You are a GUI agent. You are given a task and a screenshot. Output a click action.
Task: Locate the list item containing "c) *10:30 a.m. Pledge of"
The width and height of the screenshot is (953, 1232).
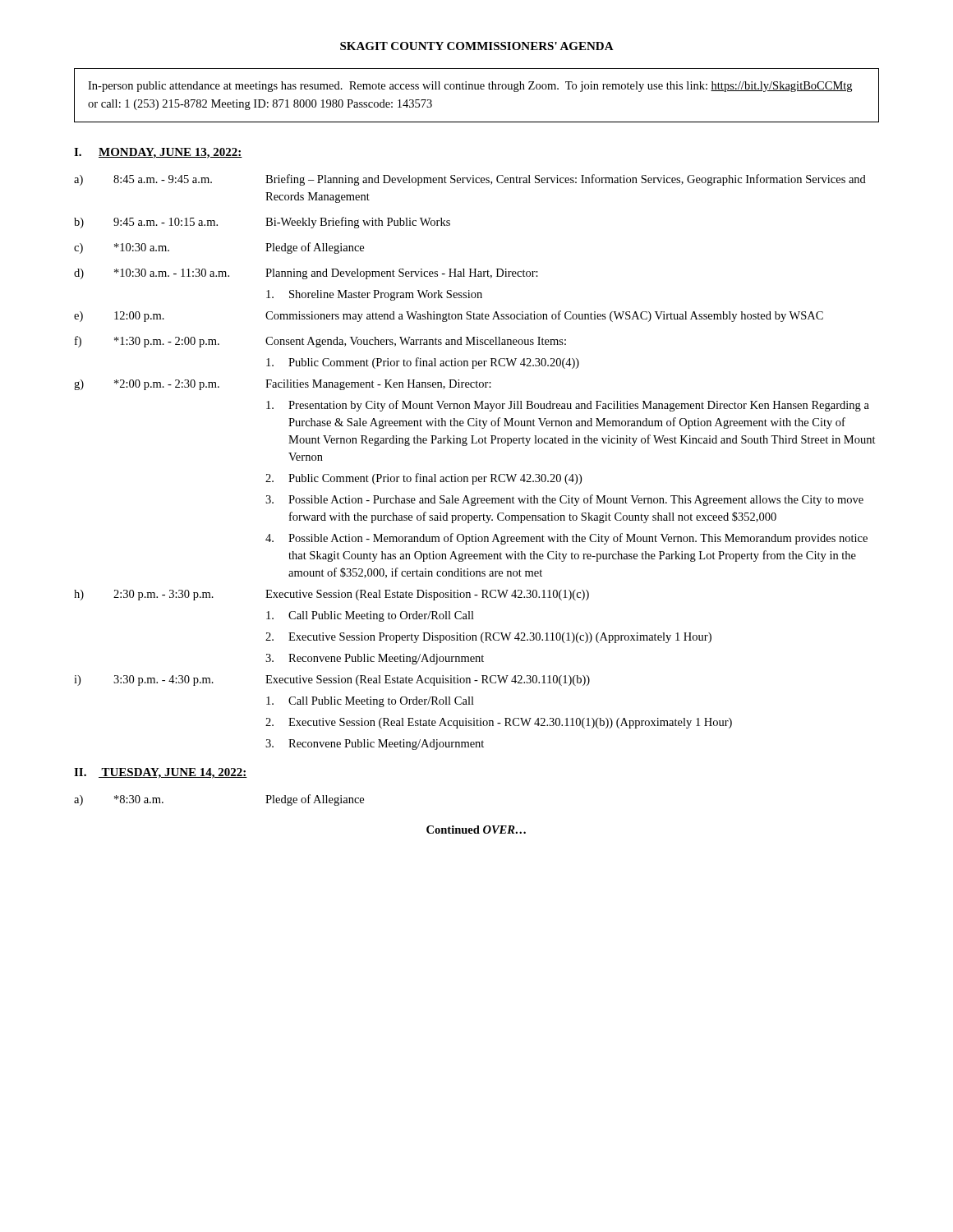(141, 248)
